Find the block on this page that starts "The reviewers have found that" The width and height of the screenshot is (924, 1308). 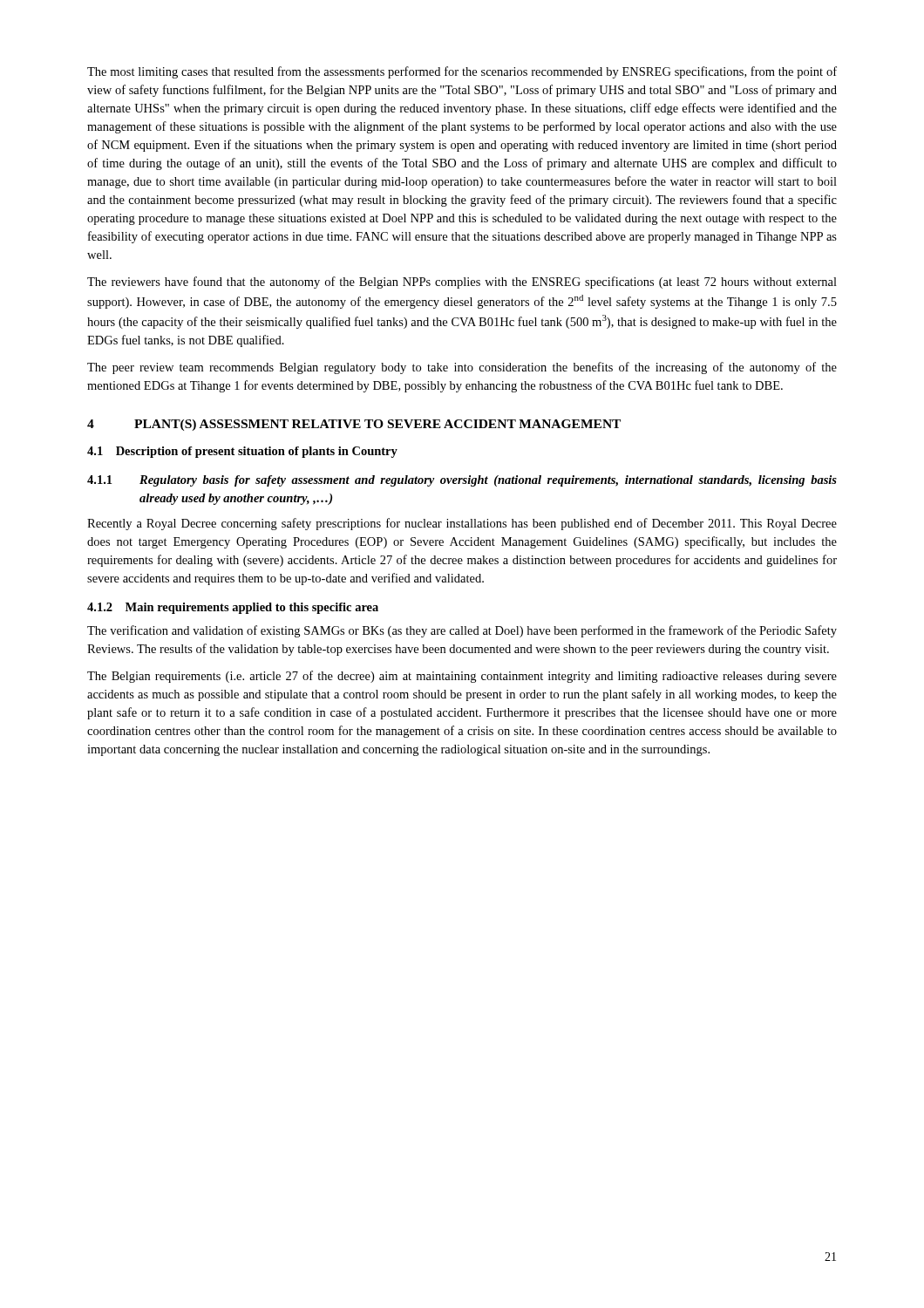click(x=462, y=311)
